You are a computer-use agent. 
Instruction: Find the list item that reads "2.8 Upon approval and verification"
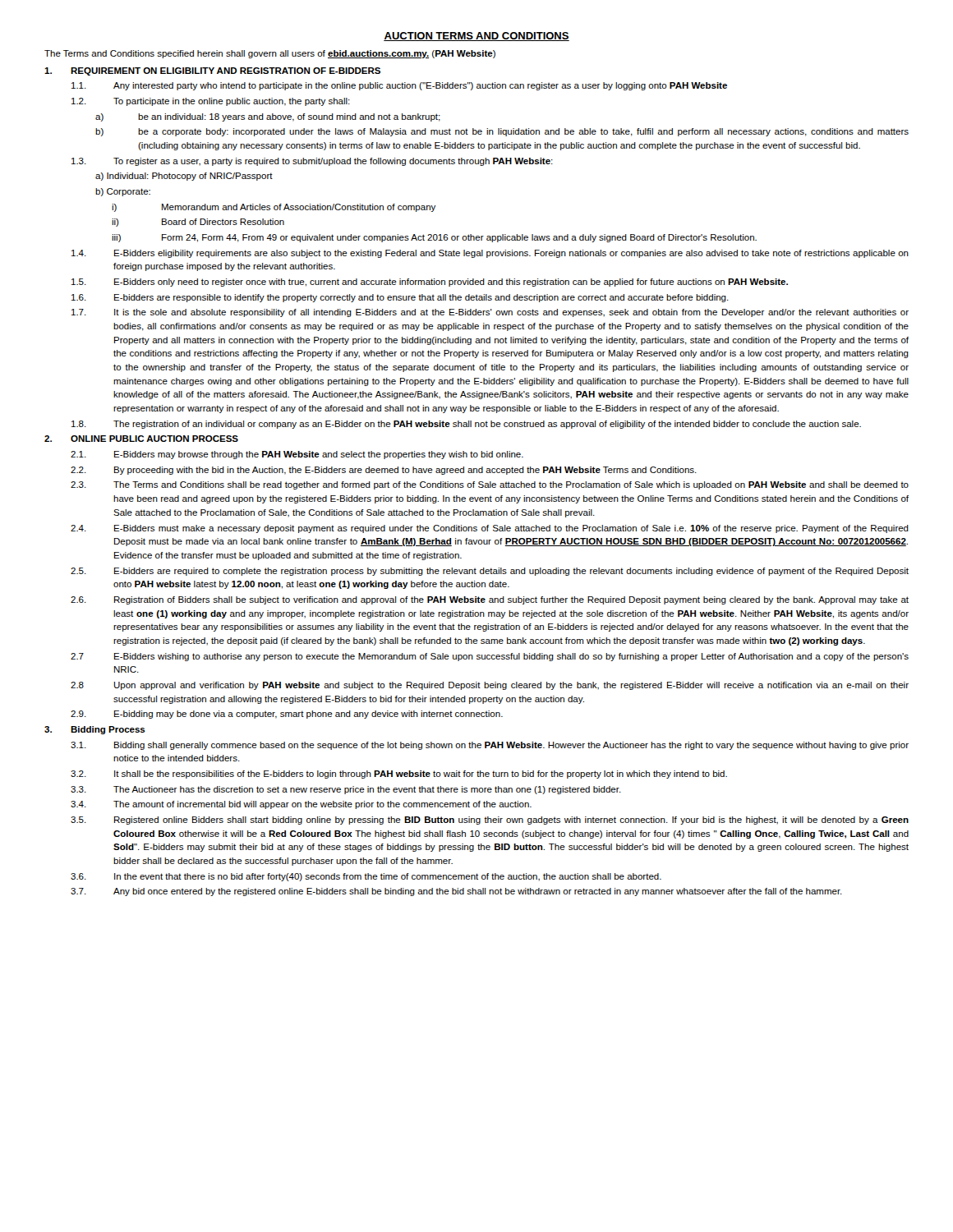pyautogui.click(x=476, y=692)
